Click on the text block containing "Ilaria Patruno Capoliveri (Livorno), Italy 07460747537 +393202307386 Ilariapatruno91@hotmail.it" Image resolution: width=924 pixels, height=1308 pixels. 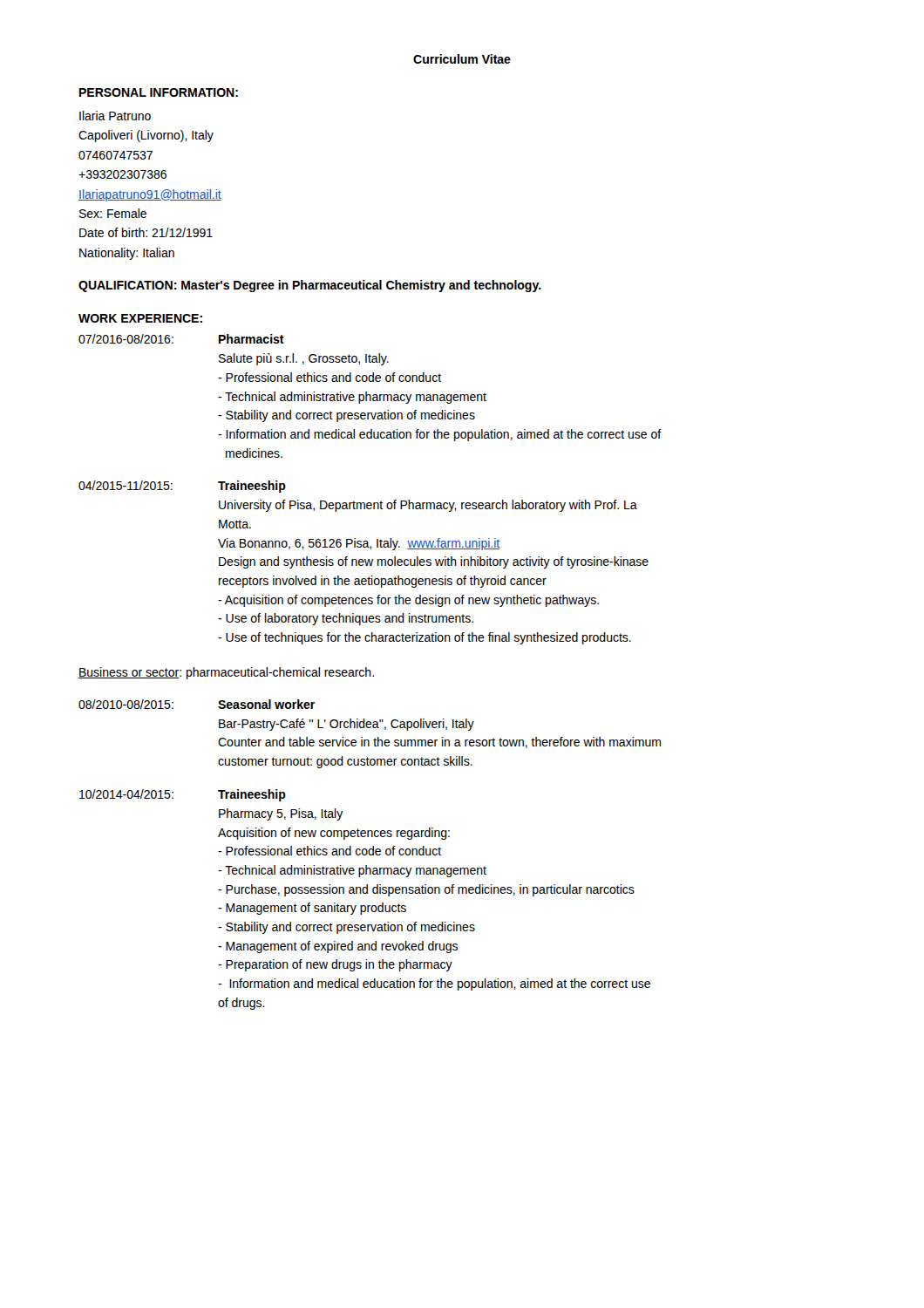click(x=150, y=184)
